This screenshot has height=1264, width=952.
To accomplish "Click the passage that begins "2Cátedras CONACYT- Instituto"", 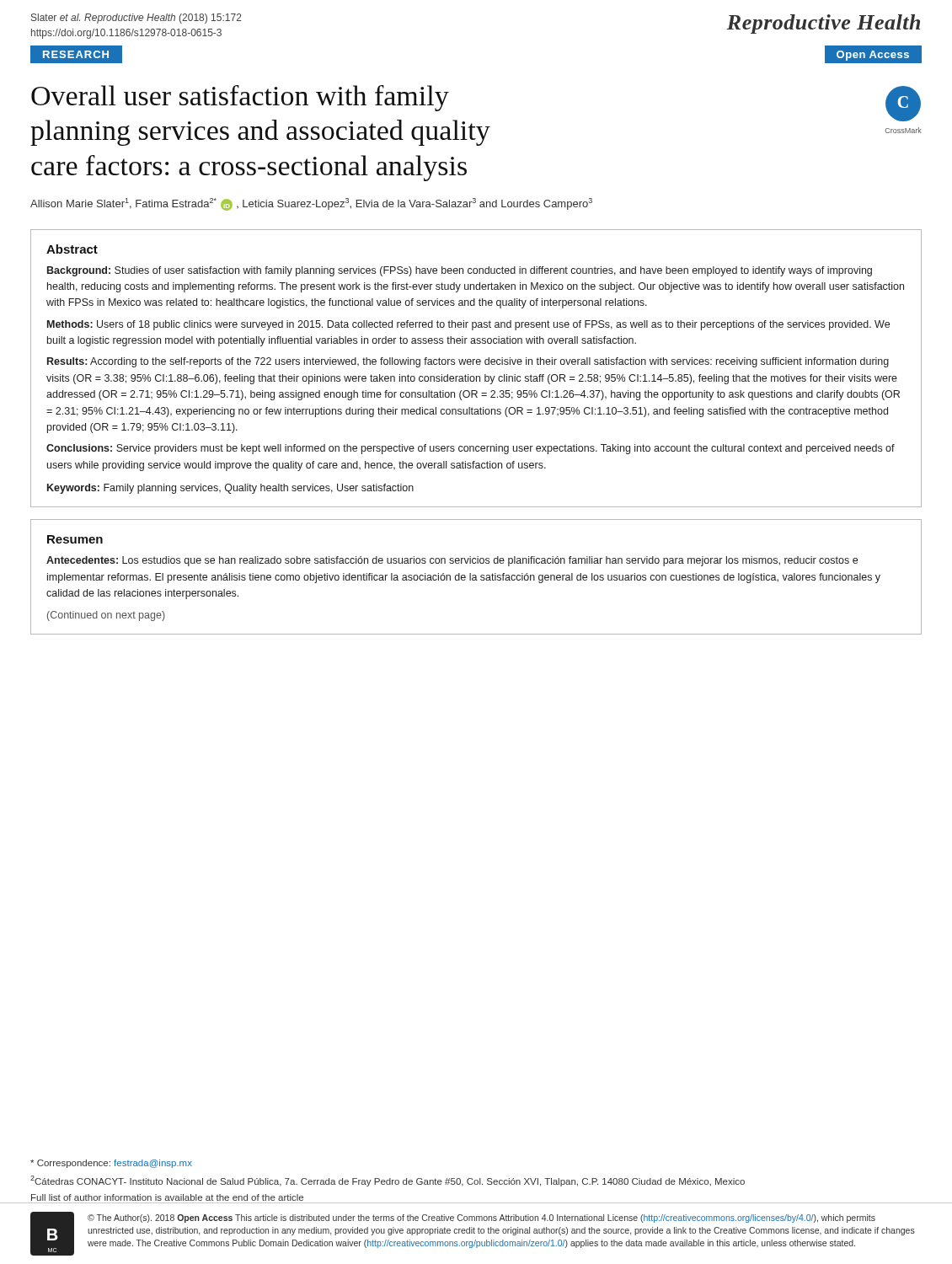I will (x=388, y=1180).
